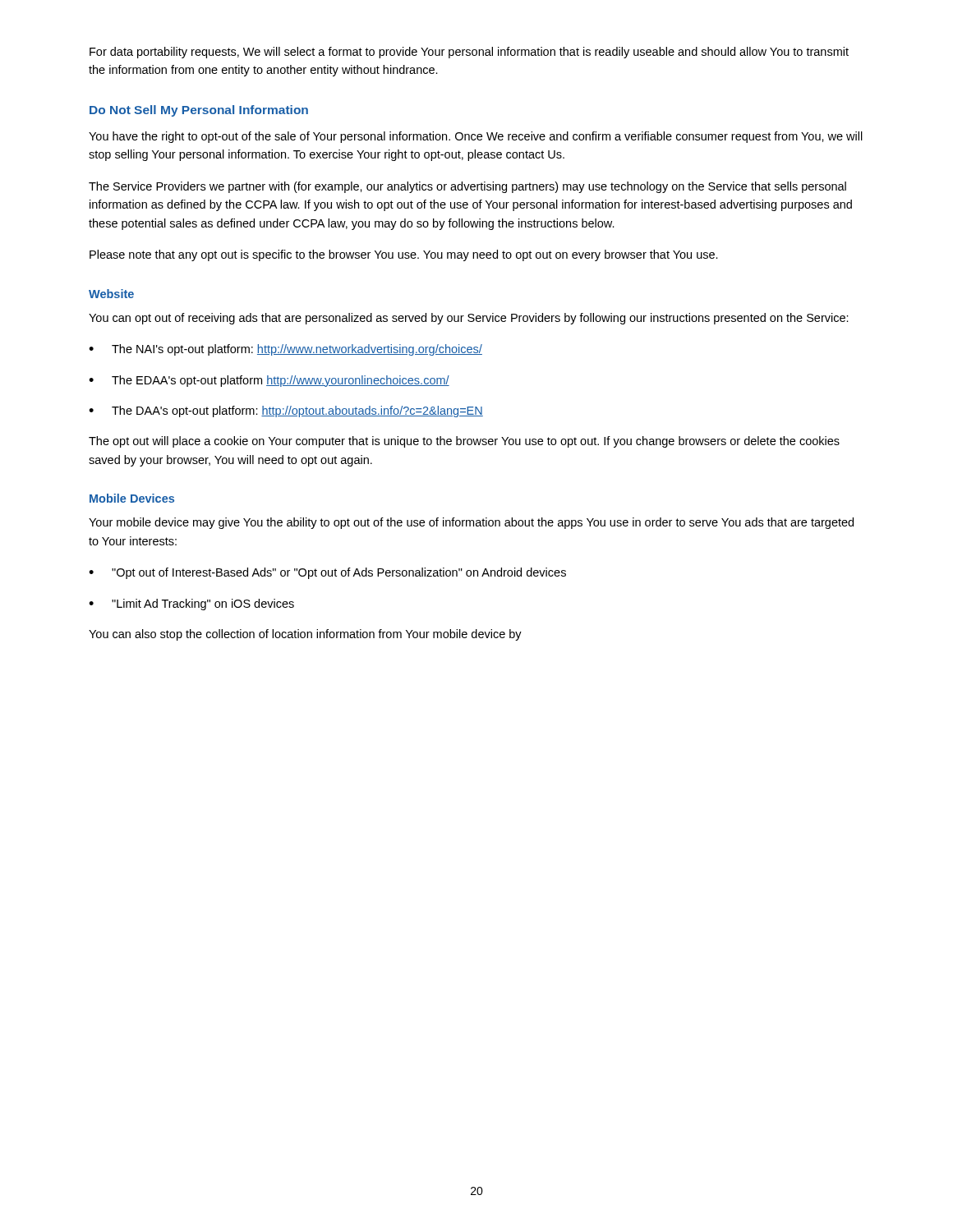Locate the block of text that opens with "The opt out will place"
The image size is (953, 1232).
click(x=464, y=451)
